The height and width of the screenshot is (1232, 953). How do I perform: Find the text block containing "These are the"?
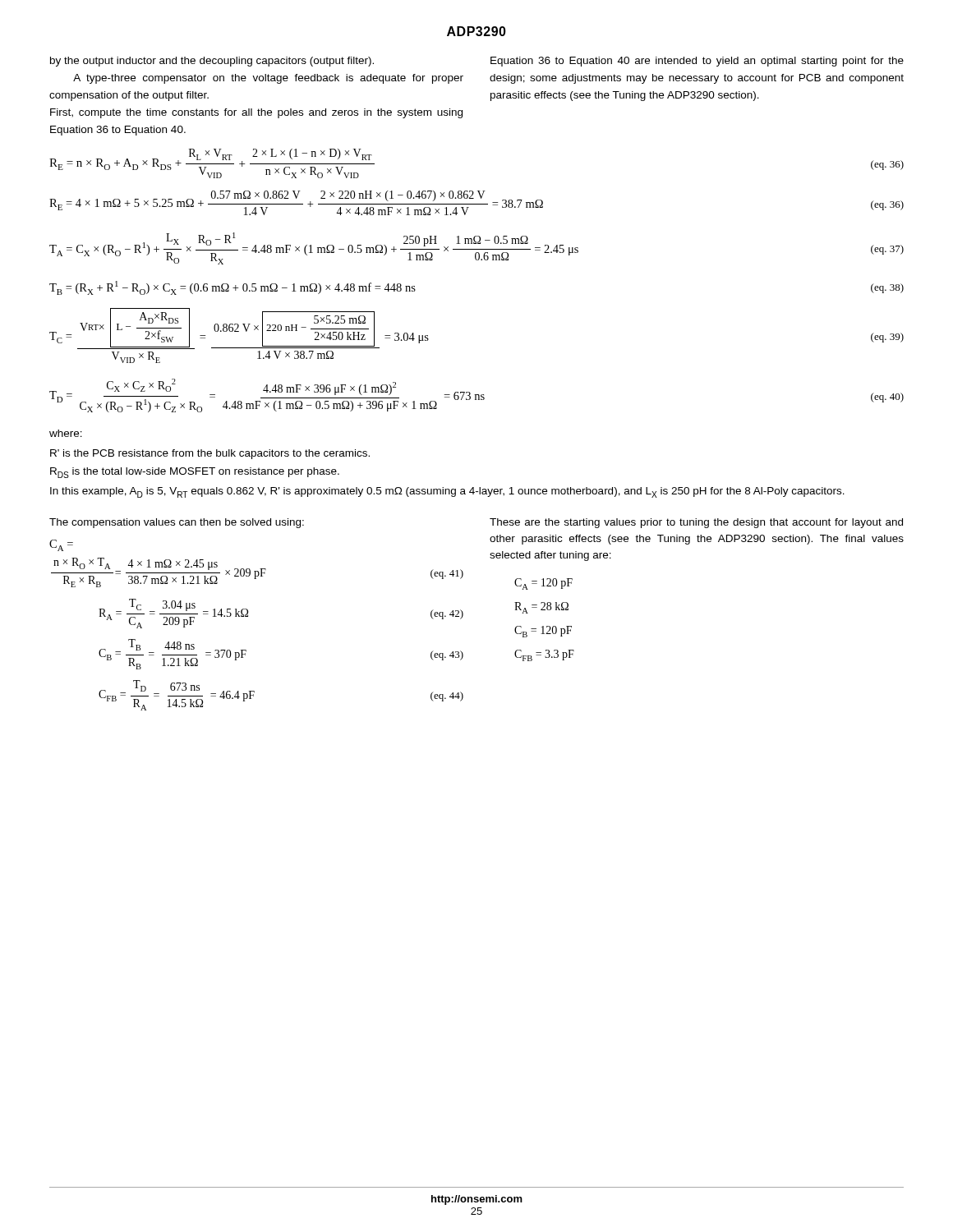coord(696,523)
